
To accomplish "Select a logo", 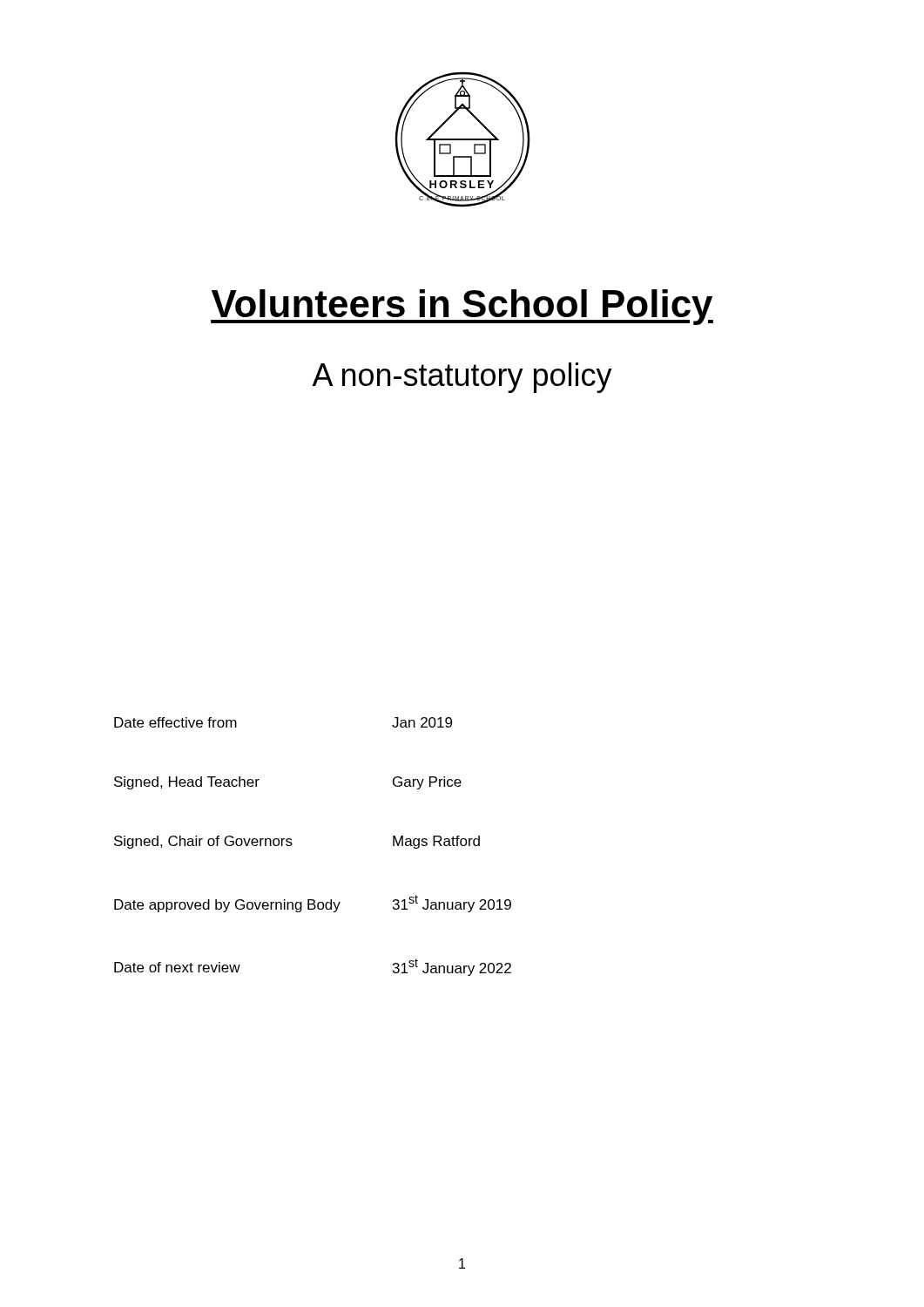I will pos(462,106).
